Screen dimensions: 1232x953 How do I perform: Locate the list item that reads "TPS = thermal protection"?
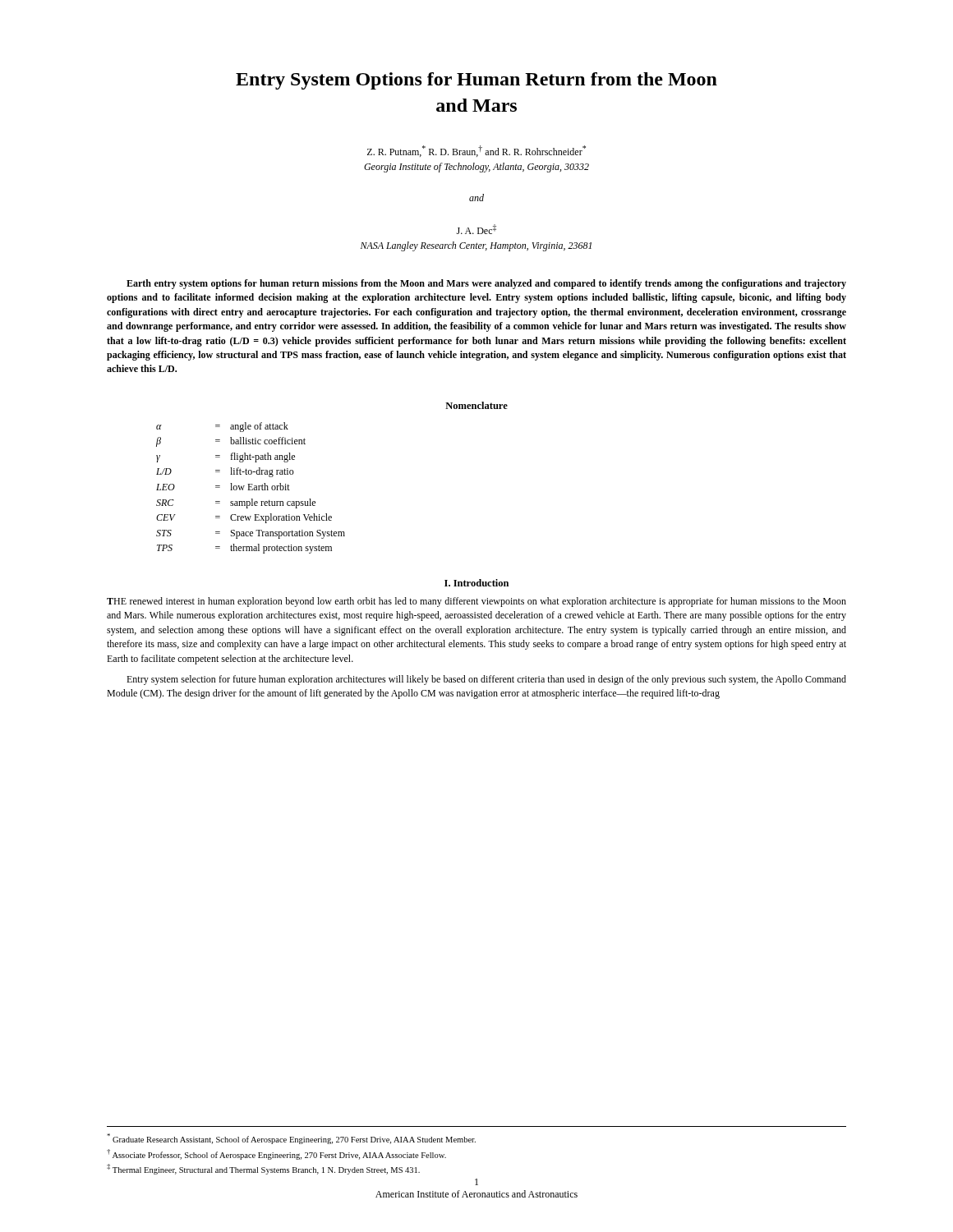(244, 549)
